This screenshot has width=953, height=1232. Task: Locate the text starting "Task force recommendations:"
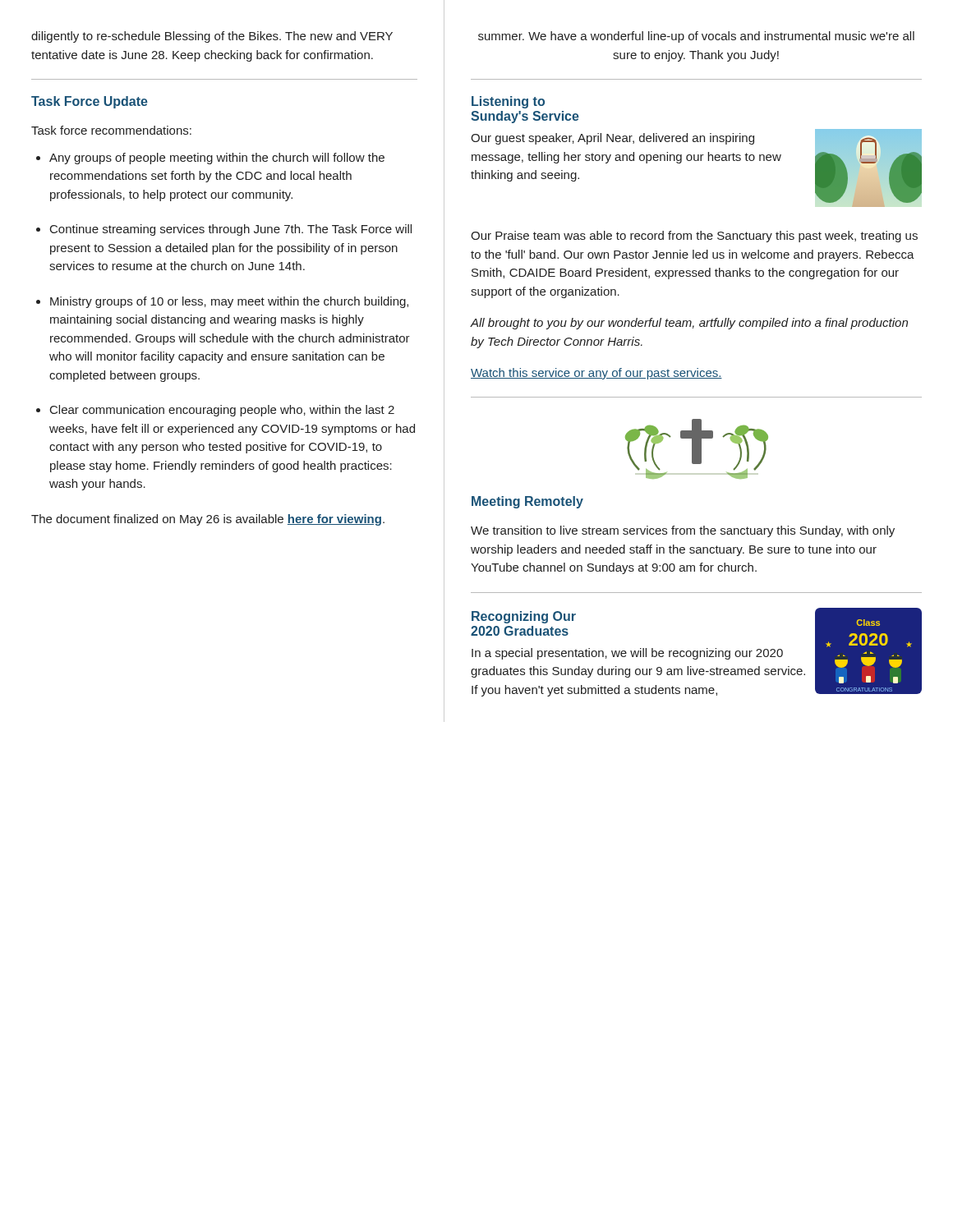coord(111,130)
